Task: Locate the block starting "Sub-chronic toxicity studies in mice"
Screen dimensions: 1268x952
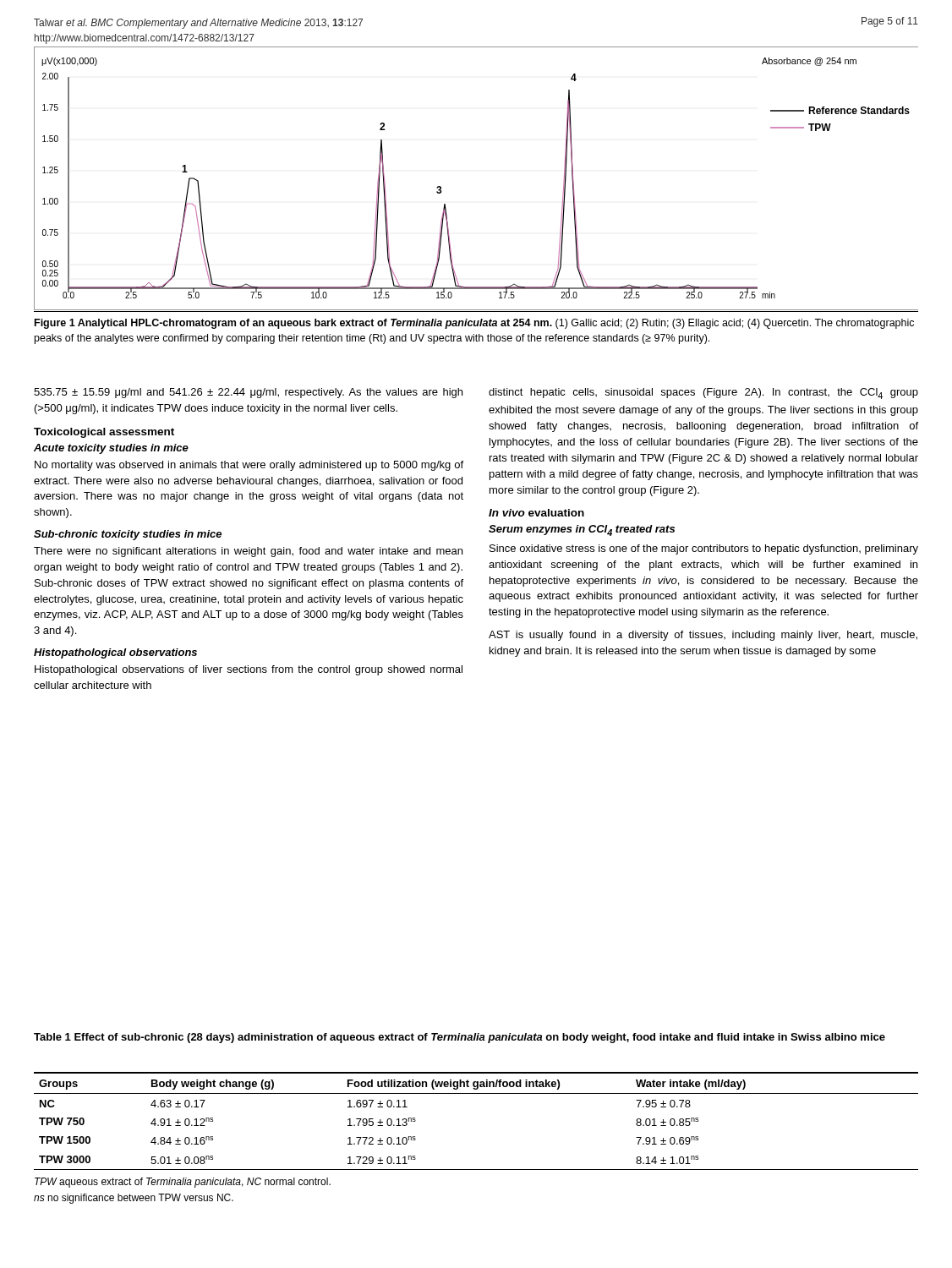Action: [128, 534]
